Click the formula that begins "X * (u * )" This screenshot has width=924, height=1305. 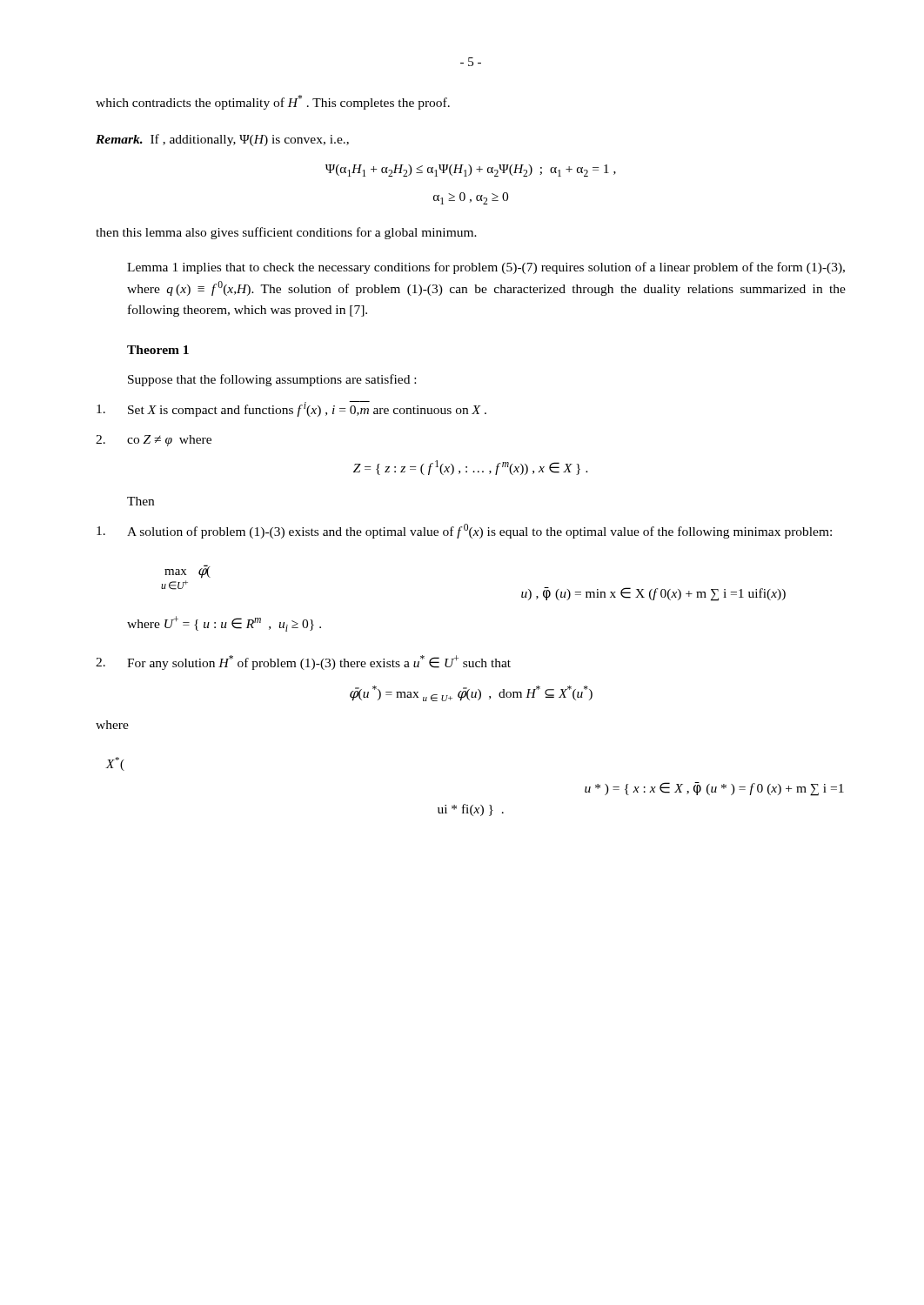pyautogui.click(x=115, y=764)
